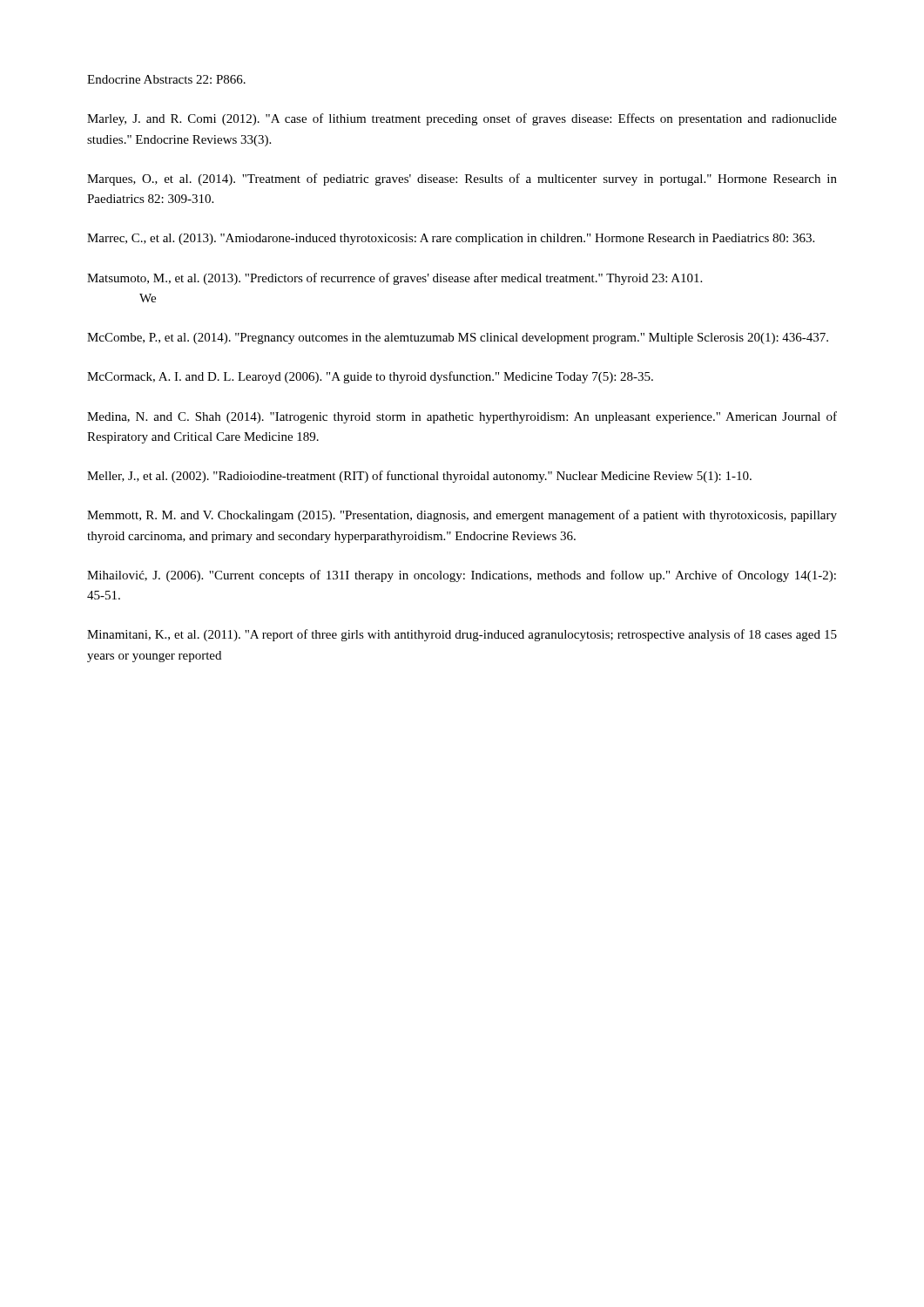Find the text block with the text "Marques, O., et al. (2014). "Treatment of pediatric"
This screenshot has width=924, height=1307.
[x=462, y=189]
